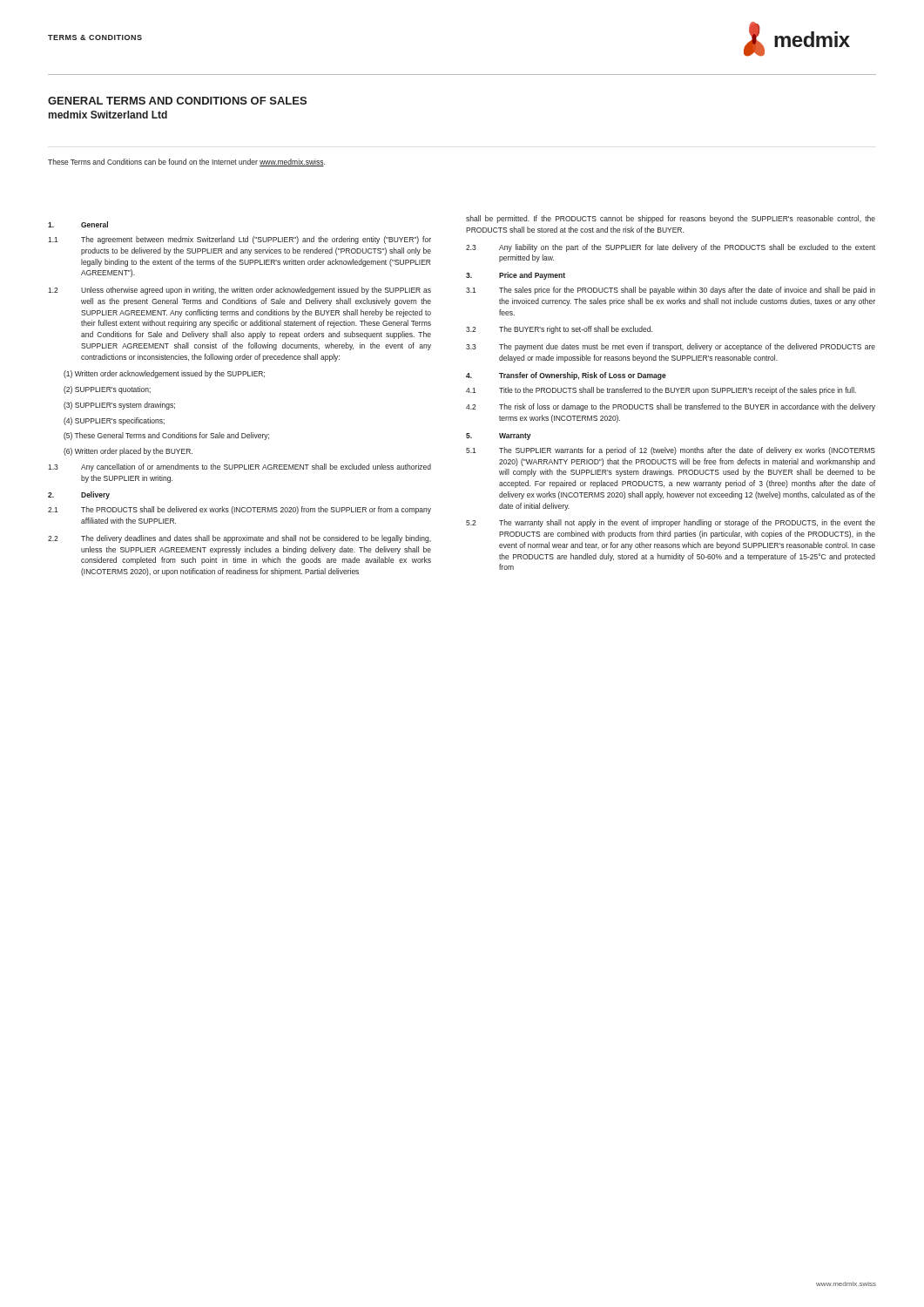Find the block starting "3. Price and Payment"
924x1307 pixels.
click(516, 275)
